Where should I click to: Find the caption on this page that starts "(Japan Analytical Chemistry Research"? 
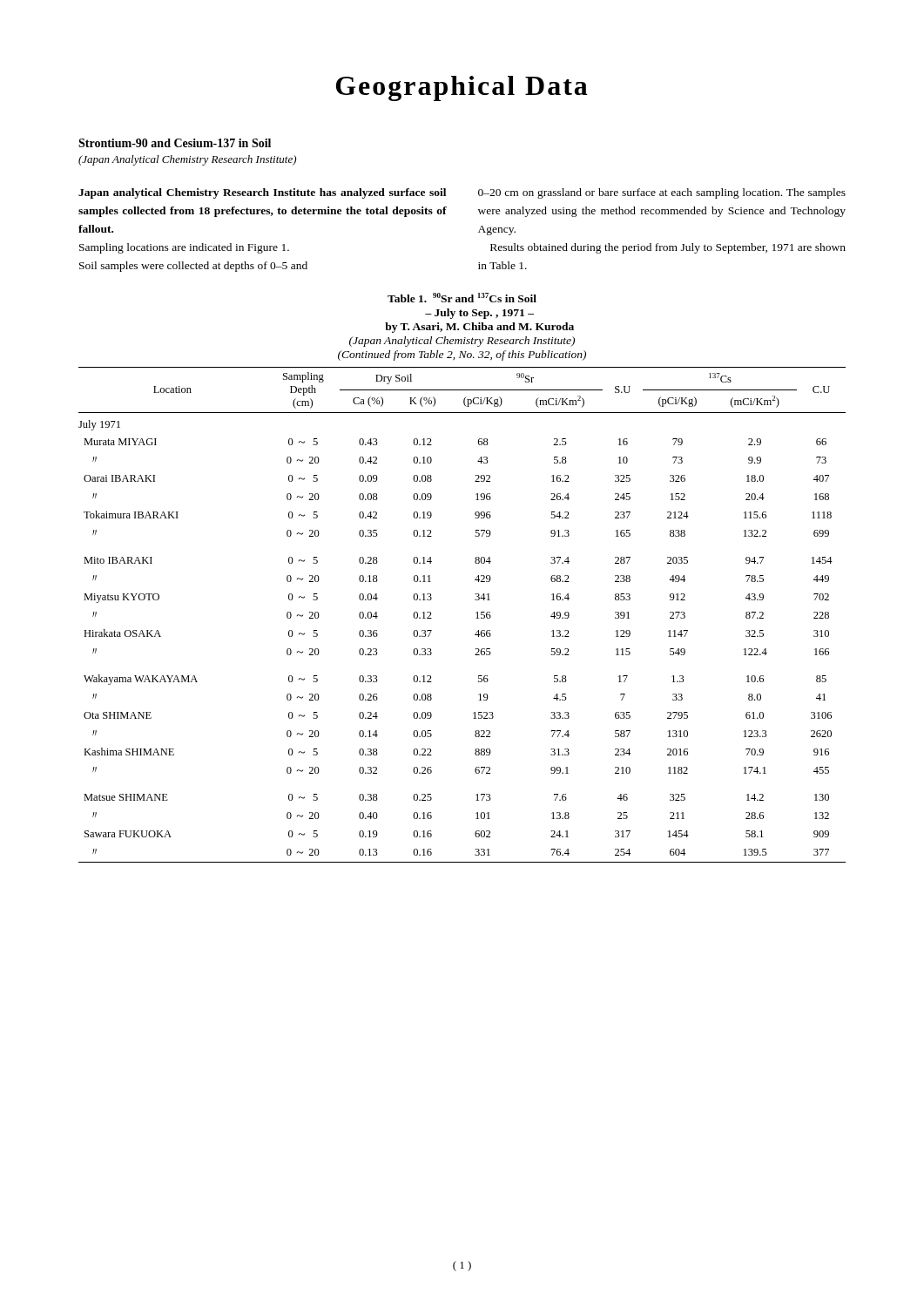point(187,159)
